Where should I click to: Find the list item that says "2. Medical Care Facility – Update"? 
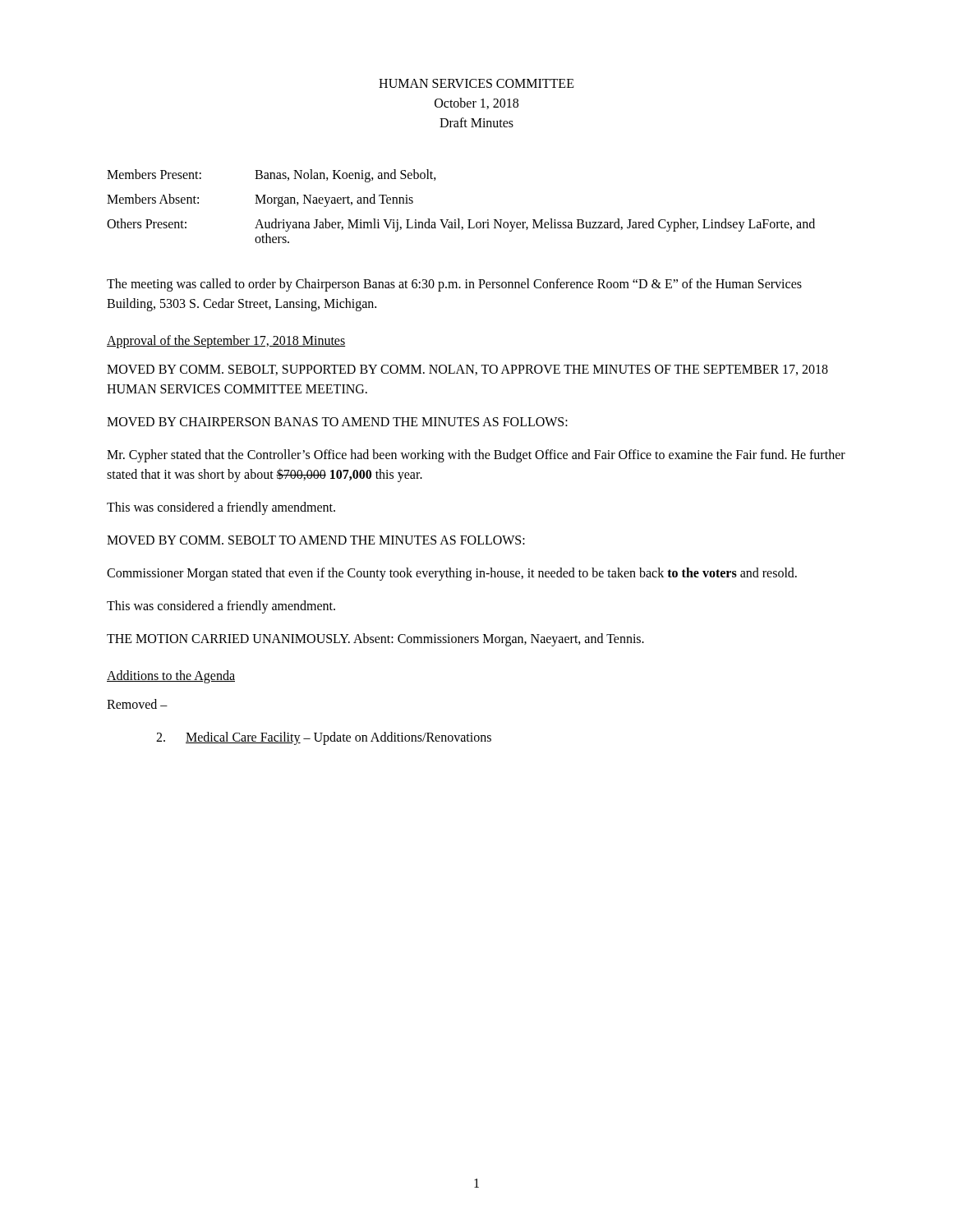[x=501, y=738]
